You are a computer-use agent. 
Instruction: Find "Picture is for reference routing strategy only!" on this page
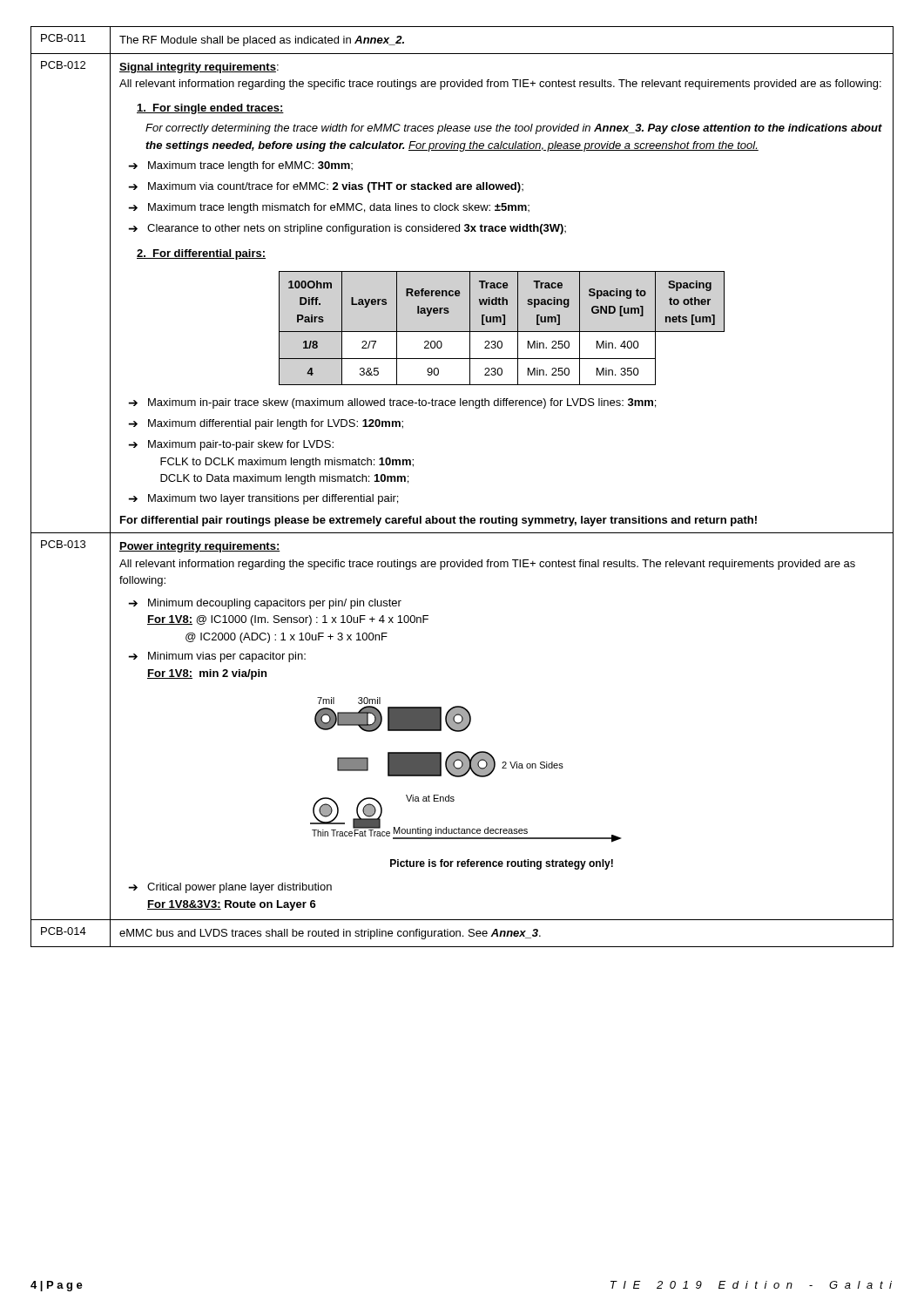click(502, 863)
